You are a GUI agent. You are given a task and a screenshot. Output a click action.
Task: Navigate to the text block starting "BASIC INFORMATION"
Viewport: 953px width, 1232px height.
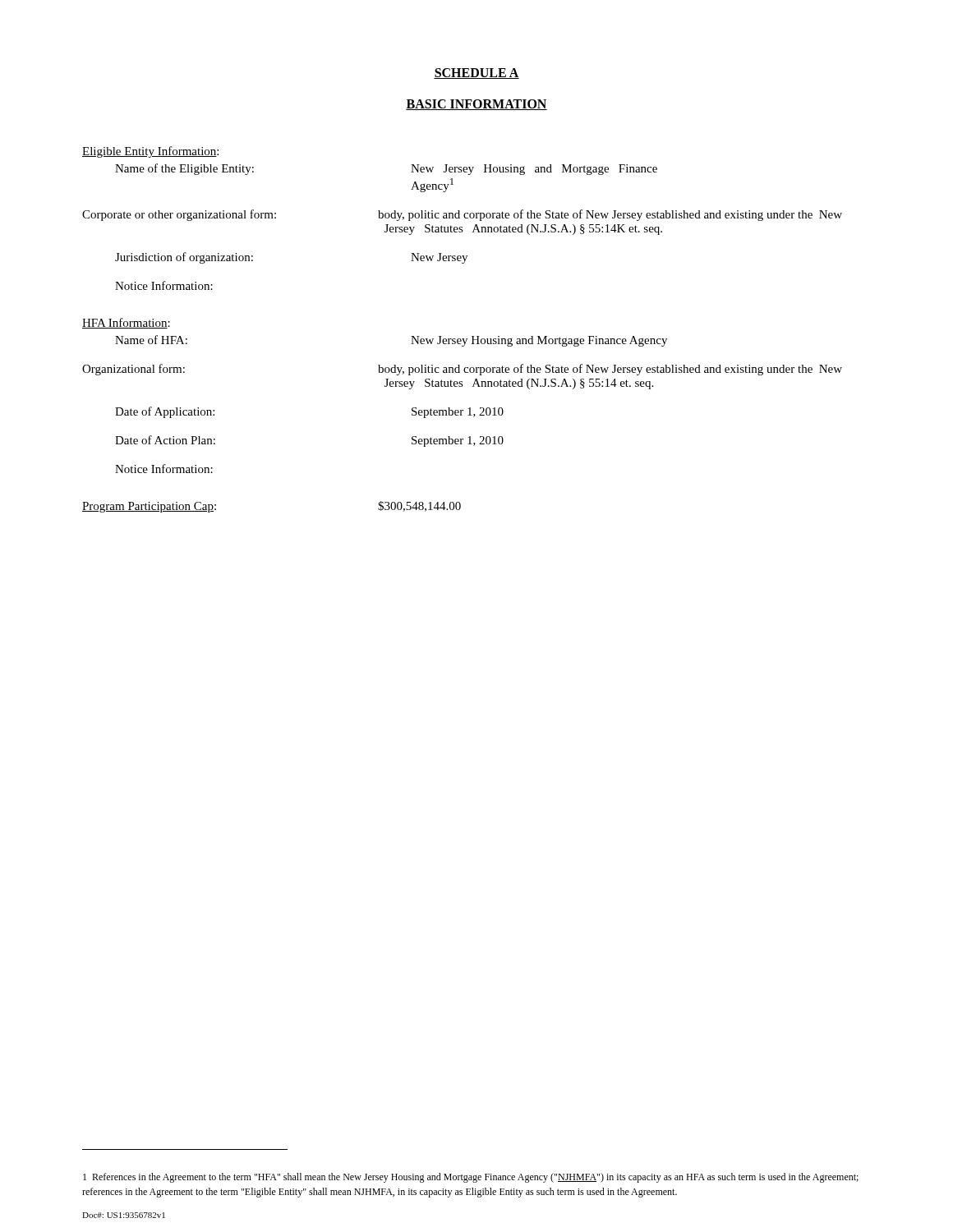click(x=476, y=104)
